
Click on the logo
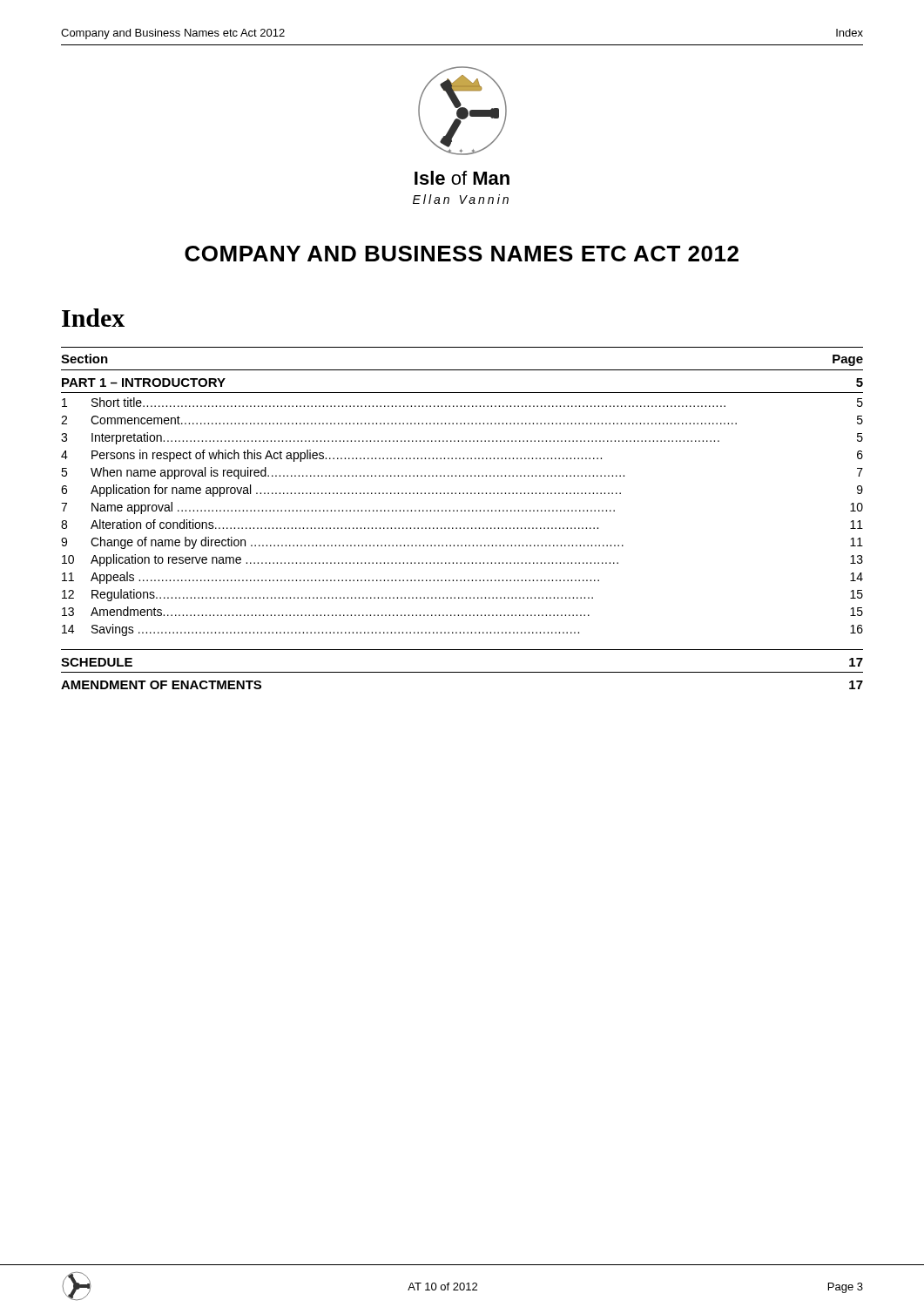(462, 112)
